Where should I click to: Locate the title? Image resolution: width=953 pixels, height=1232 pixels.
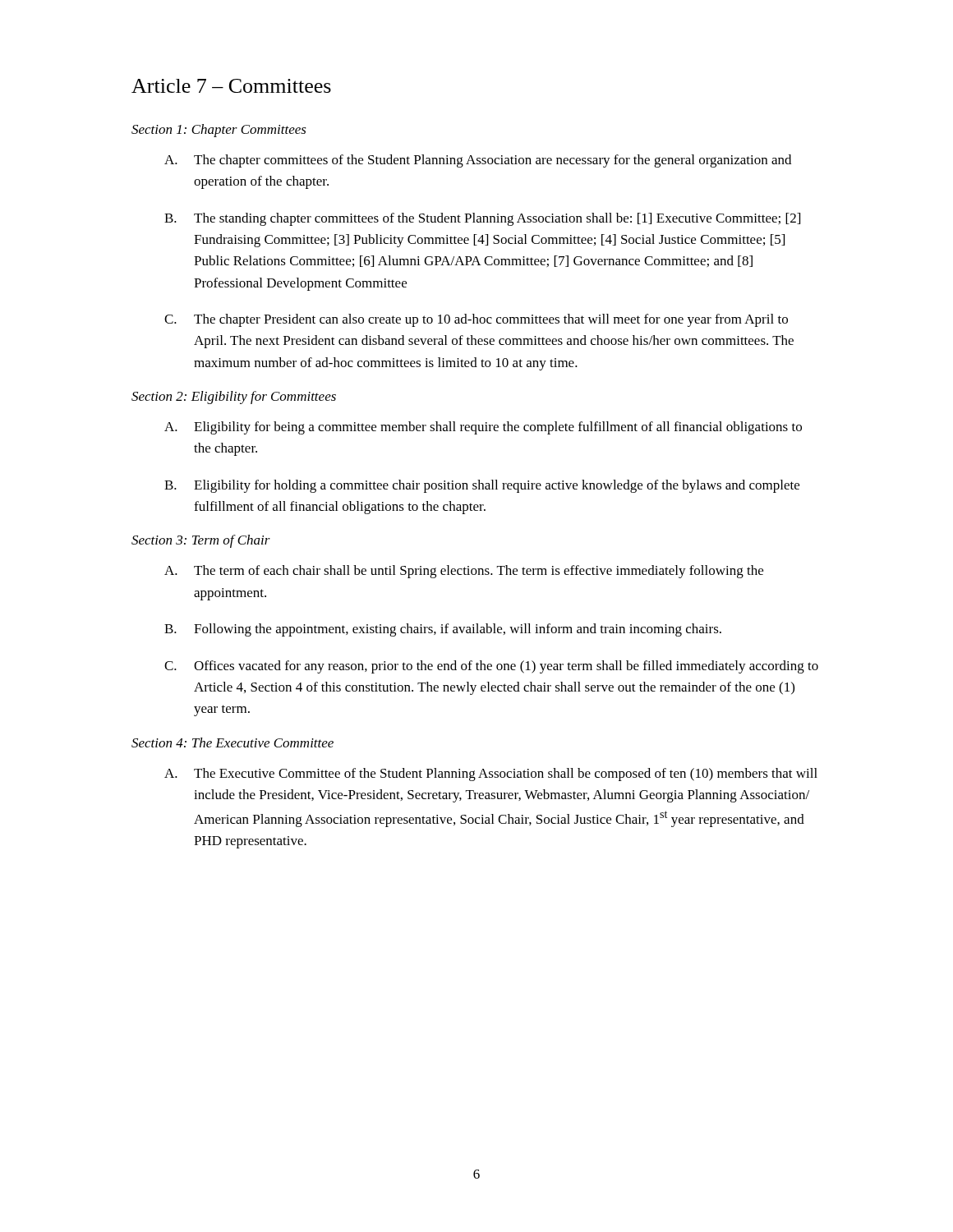click(x=476, y=86)
